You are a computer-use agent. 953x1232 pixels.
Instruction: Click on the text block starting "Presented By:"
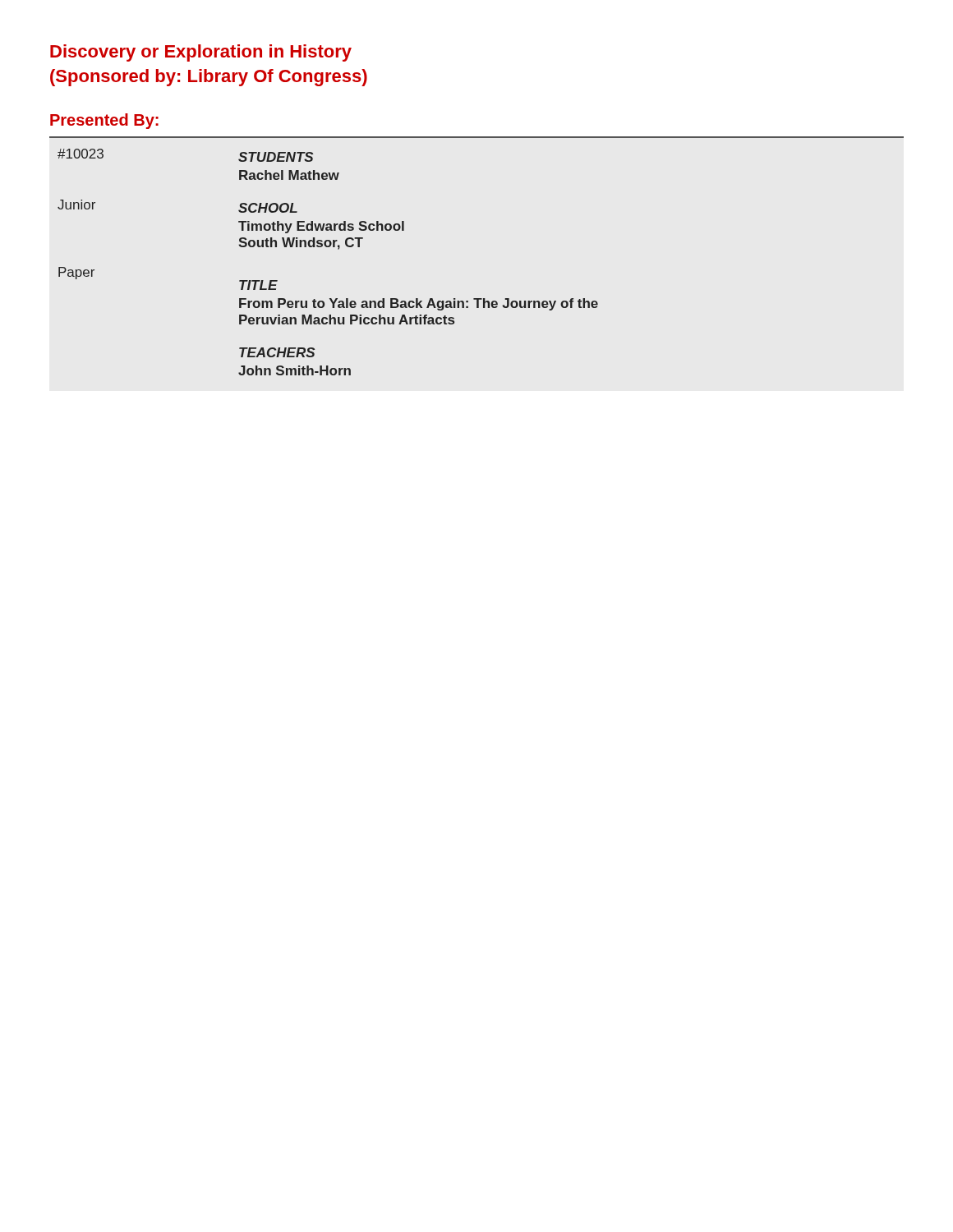tap(105, 120)
